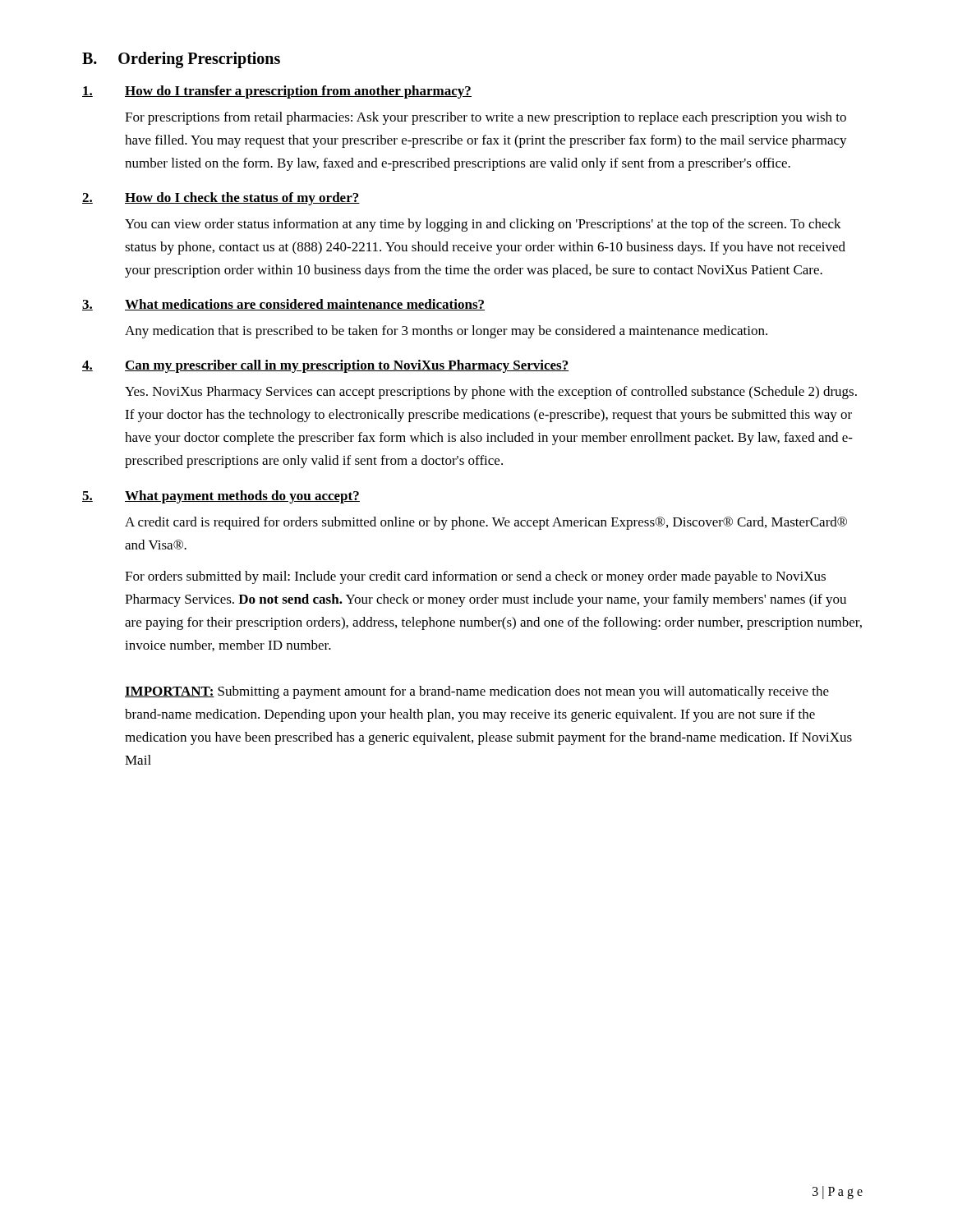Point to the region starting "2. How do I"

(x=221, y=199)
